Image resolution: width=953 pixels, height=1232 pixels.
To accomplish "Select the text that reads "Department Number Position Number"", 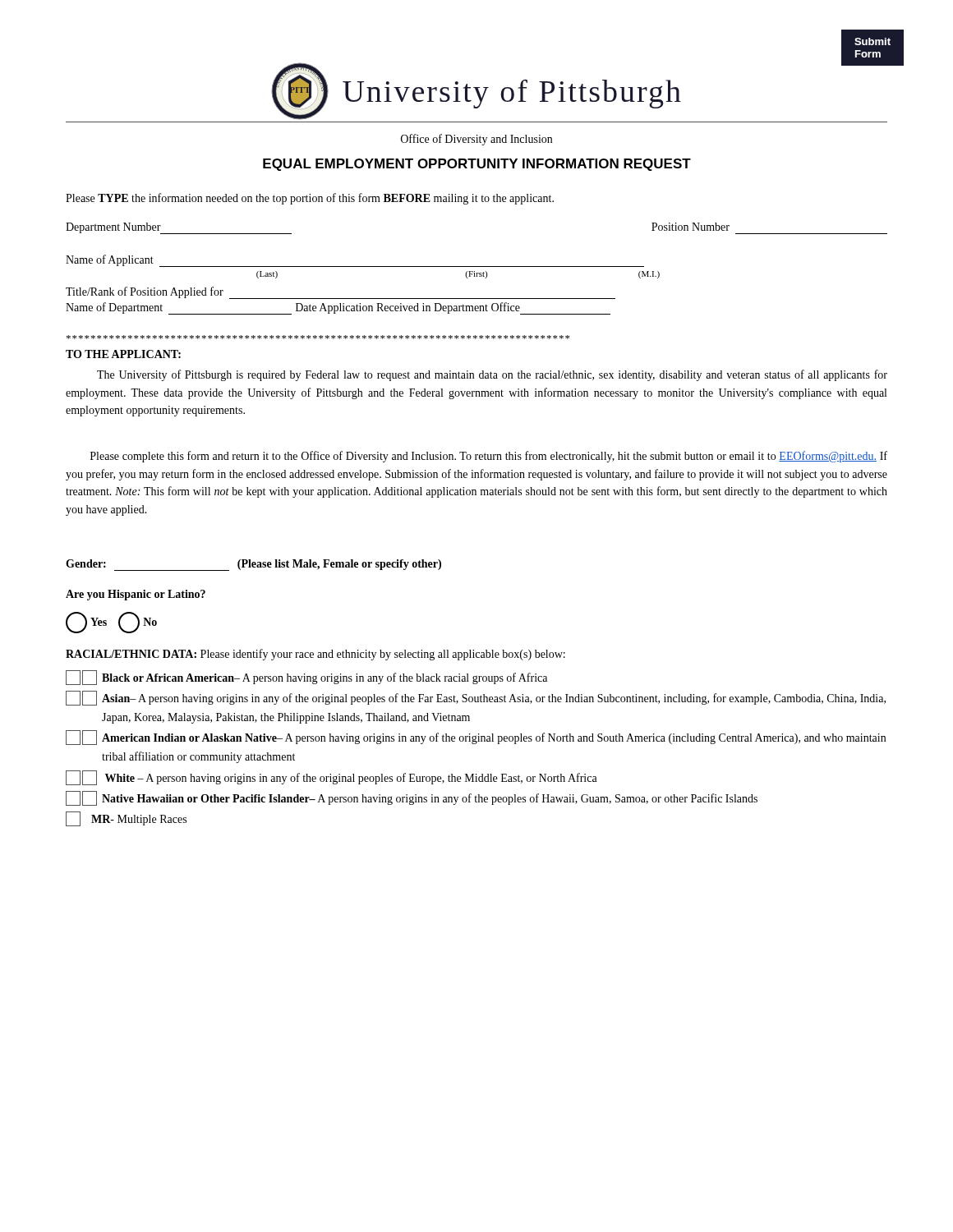I will click(154, 228).
